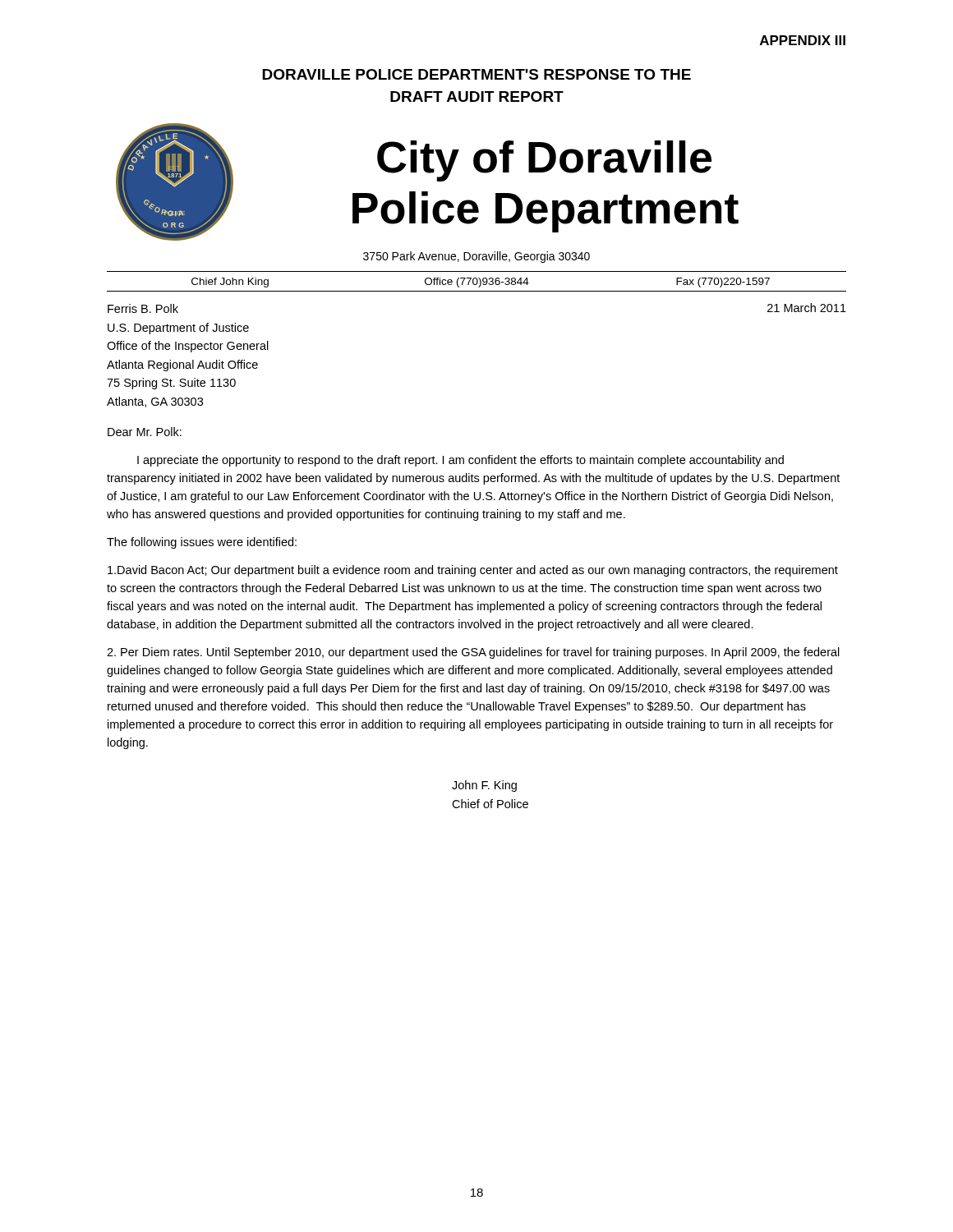Point to "Dear Mr. Polk:"

pyautogui.click(x=145, y=432)
